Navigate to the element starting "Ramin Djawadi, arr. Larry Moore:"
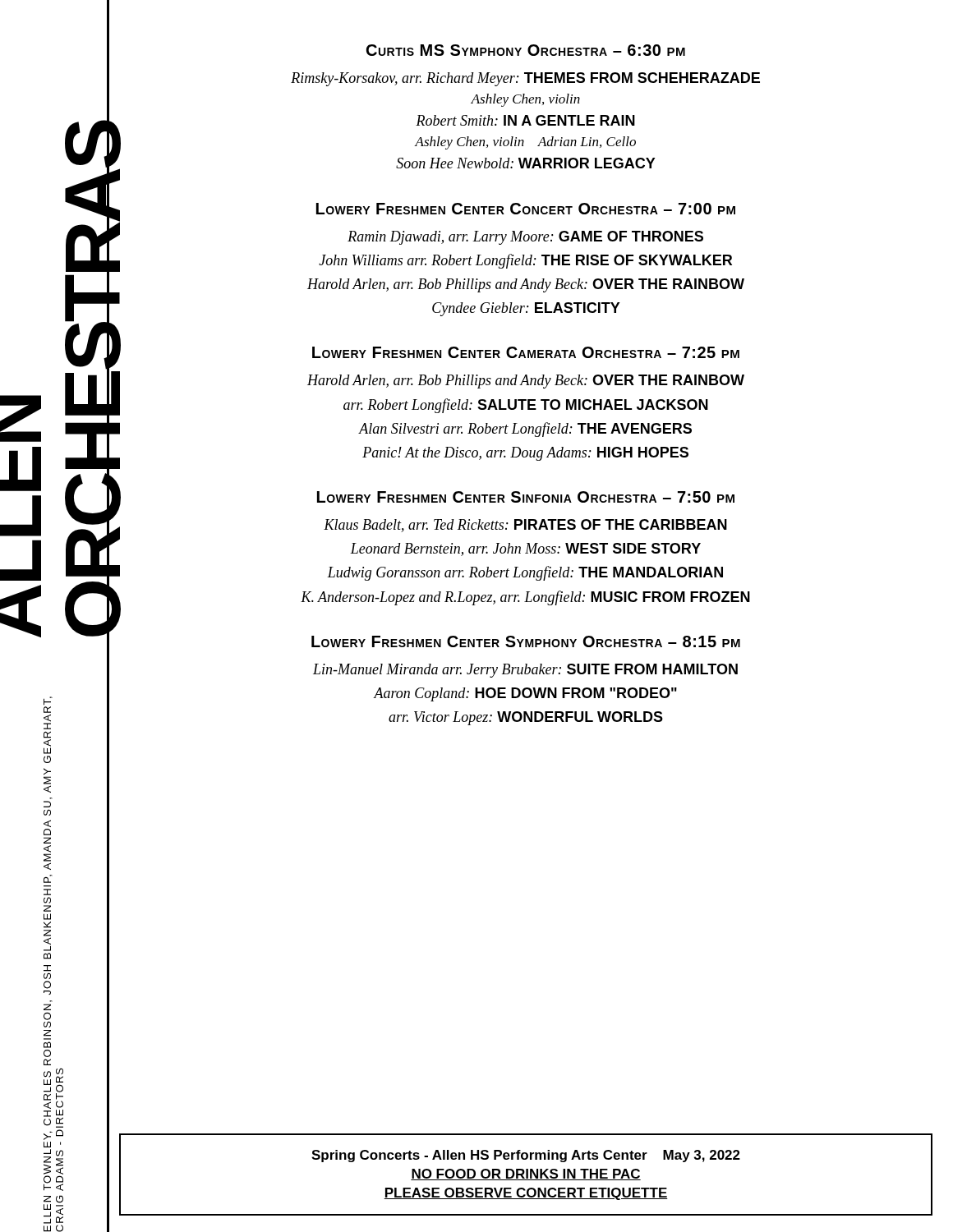 (526, 237)
